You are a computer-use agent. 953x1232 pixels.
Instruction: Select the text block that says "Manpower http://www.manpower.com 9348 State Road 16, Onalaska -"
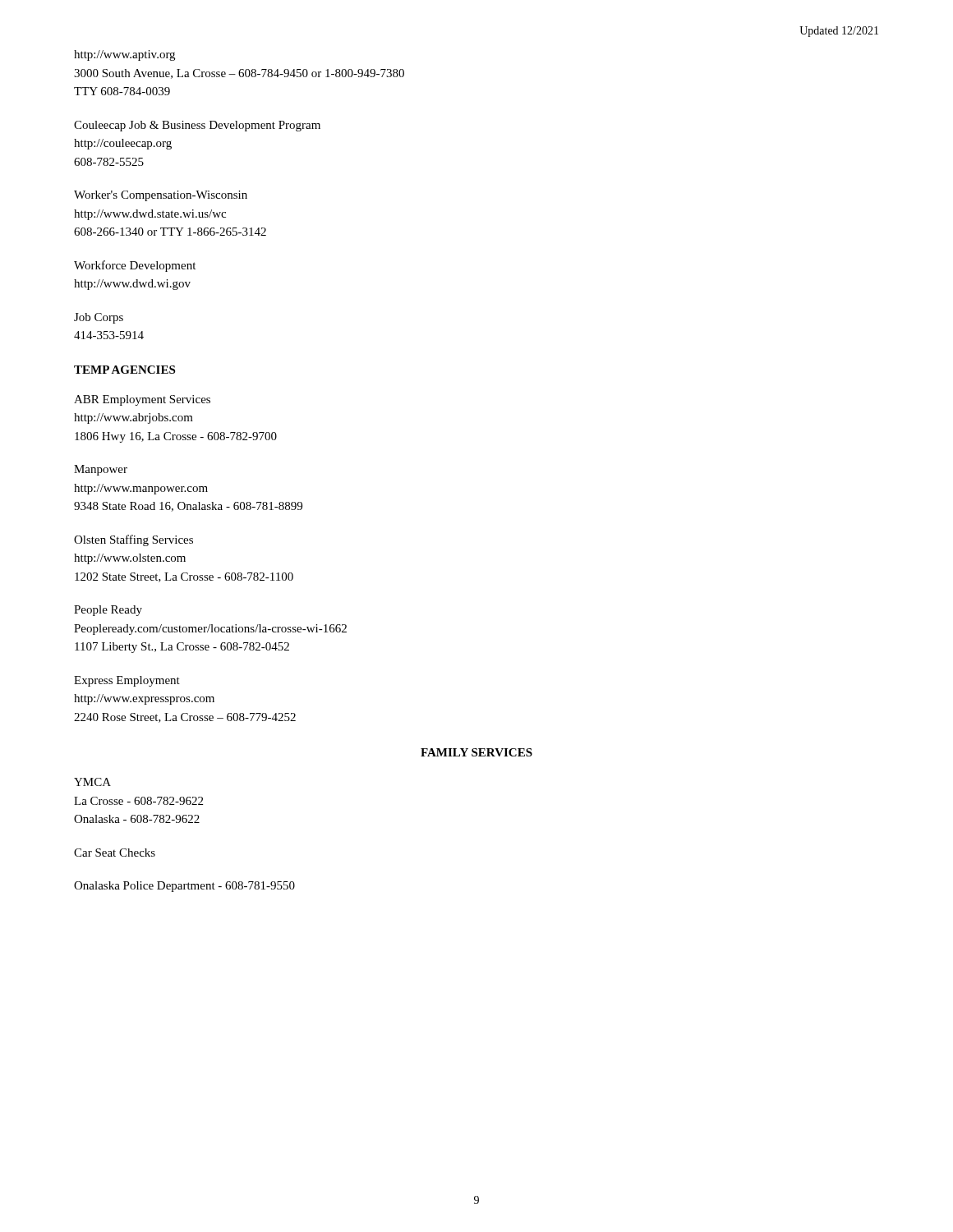[188, 487]
